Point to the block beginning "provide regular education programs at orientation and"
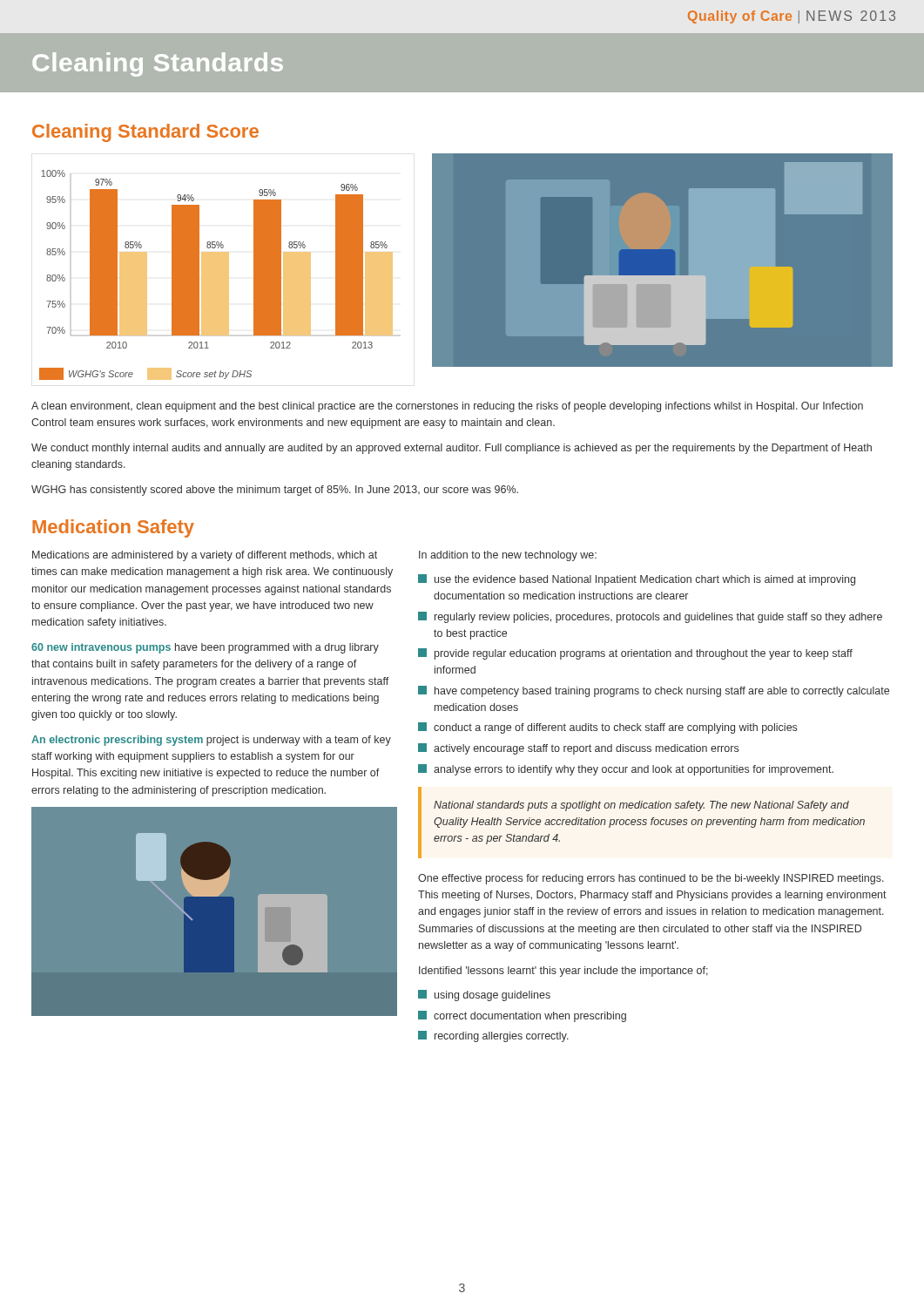The width and height of the screenshot is (924, 1307). point(643,662)
